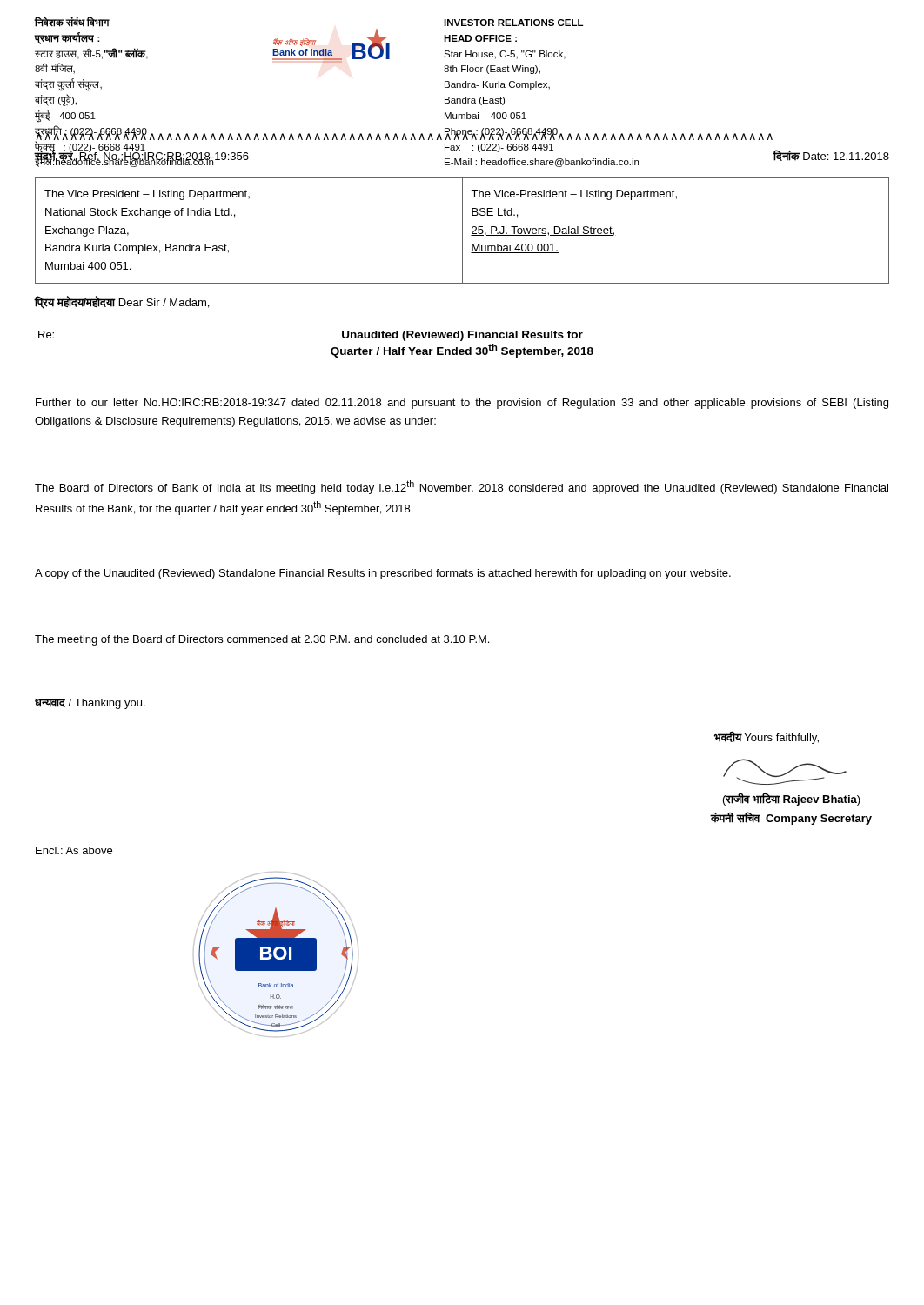Image resolution: width=924 pixels, height=1305 pixels.
Task: Navigate to the passage starting "प्रिय महोदय/महोदया Dear"
Action: 122,302
